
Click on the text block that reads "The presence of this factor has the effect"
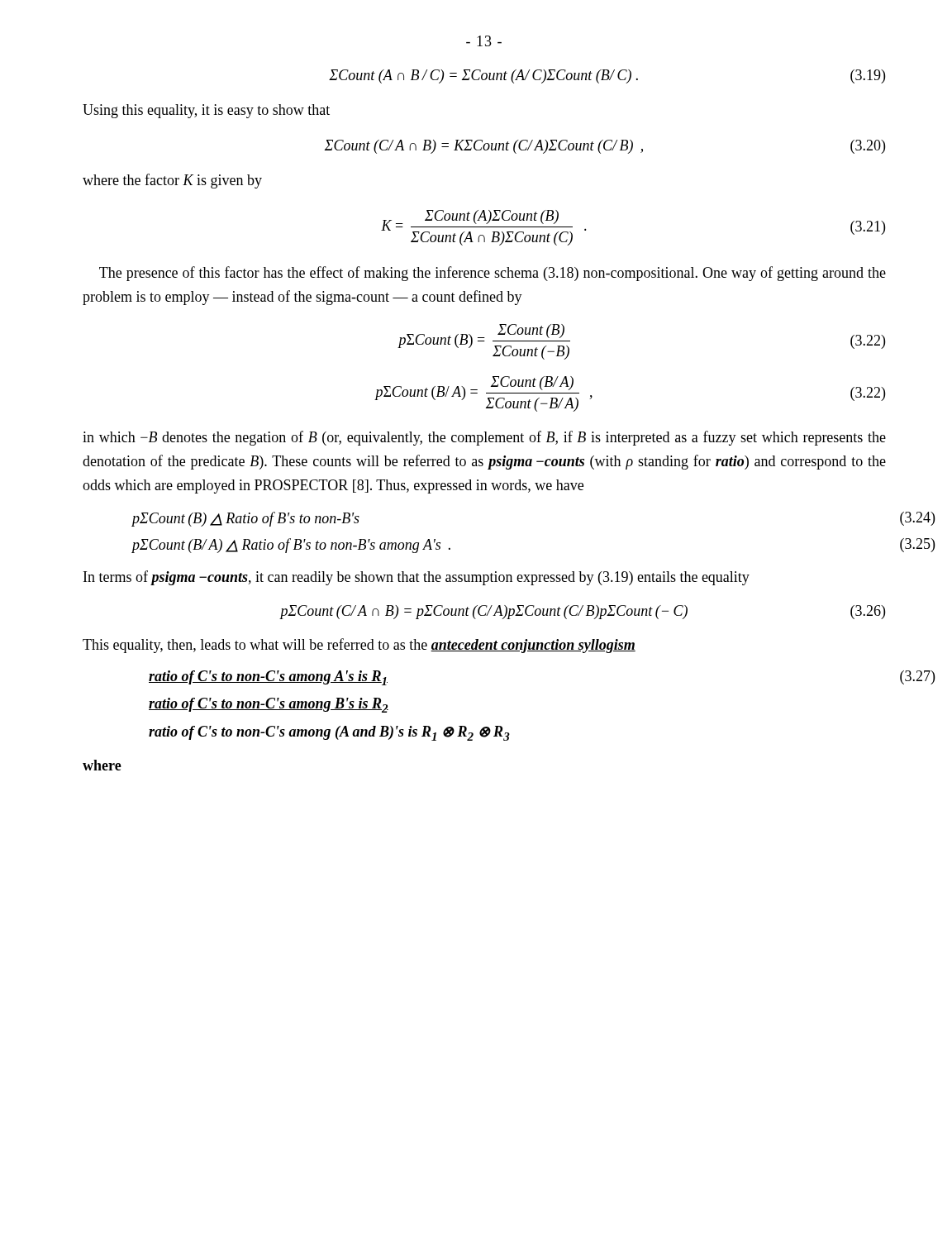click(x=484, y=285)
